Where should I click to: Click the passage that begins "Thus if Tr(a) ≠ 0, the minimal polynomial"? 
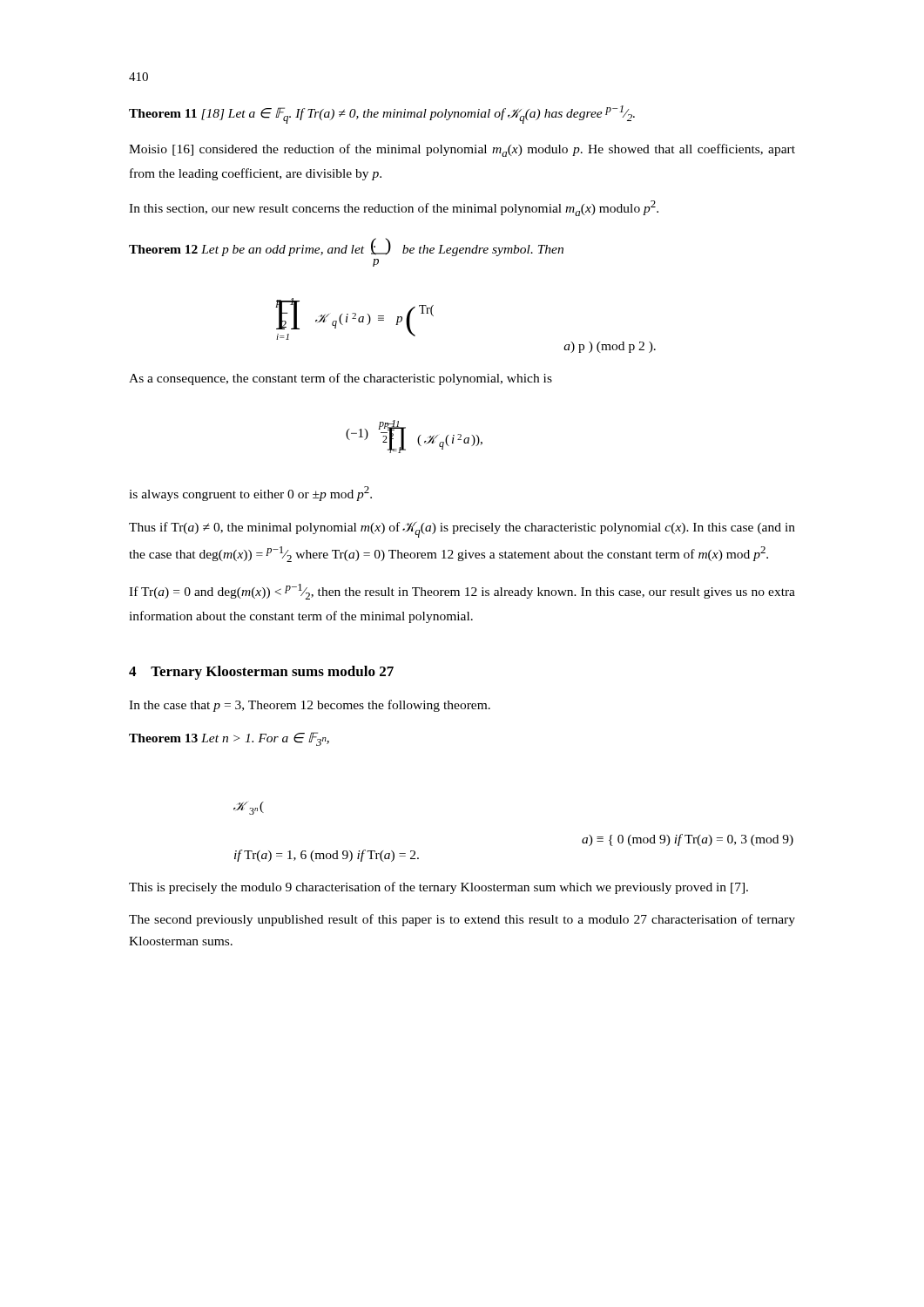point(462,542)
